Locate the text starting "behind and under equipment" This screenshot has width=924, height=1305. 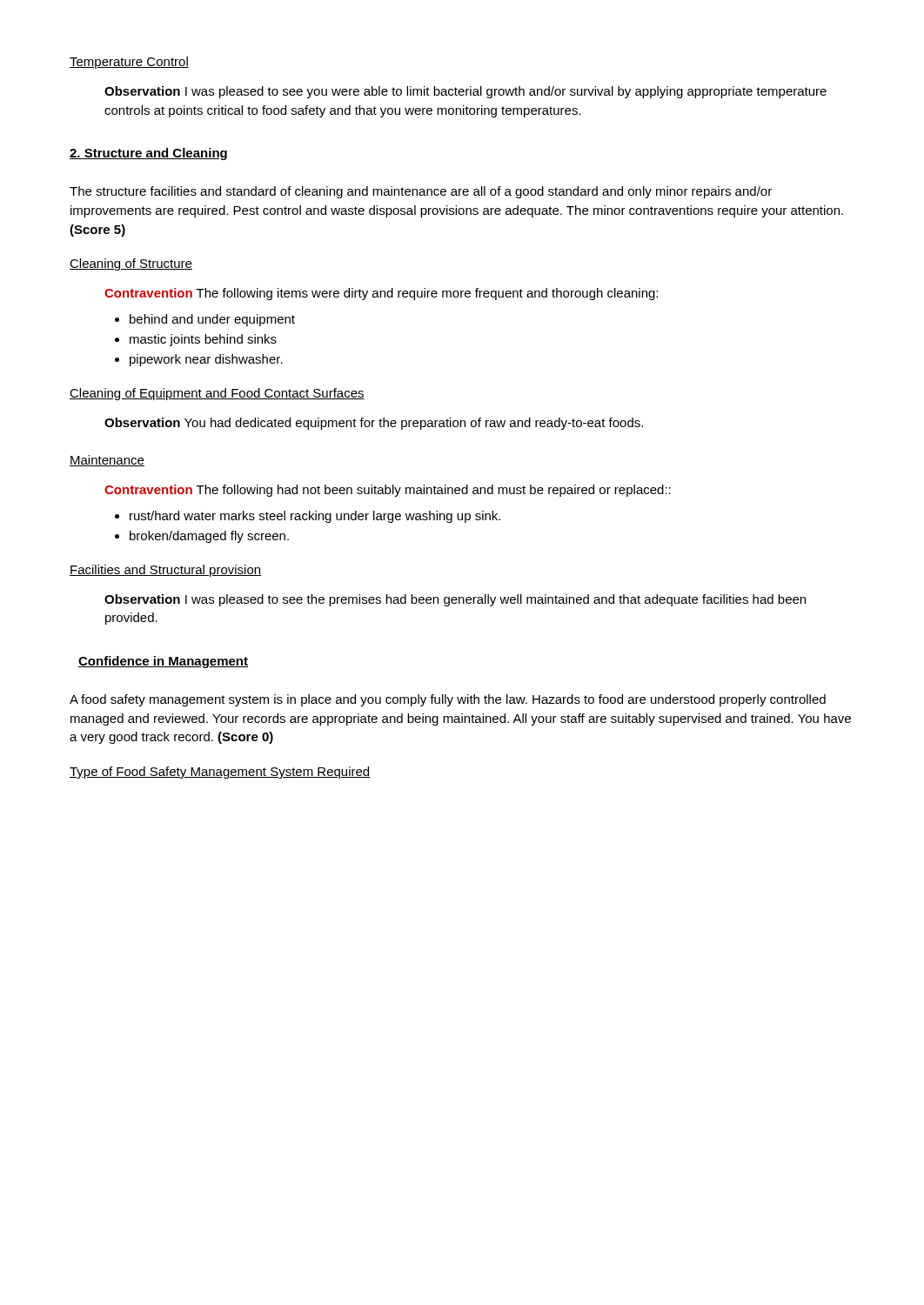205,320
